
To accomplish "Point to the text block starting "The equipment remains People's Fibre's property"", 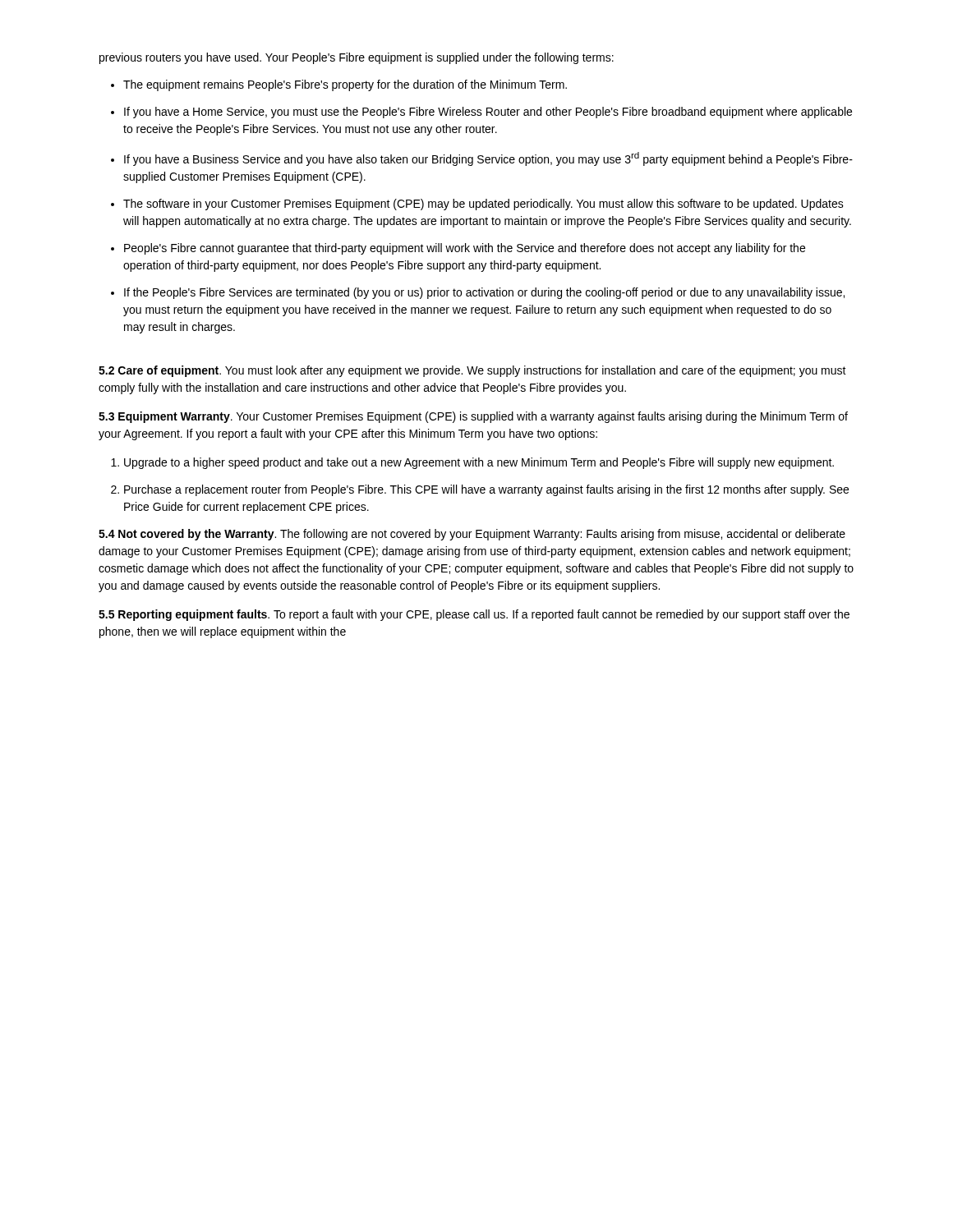I will pyautogui.click(x=346, y=85).
